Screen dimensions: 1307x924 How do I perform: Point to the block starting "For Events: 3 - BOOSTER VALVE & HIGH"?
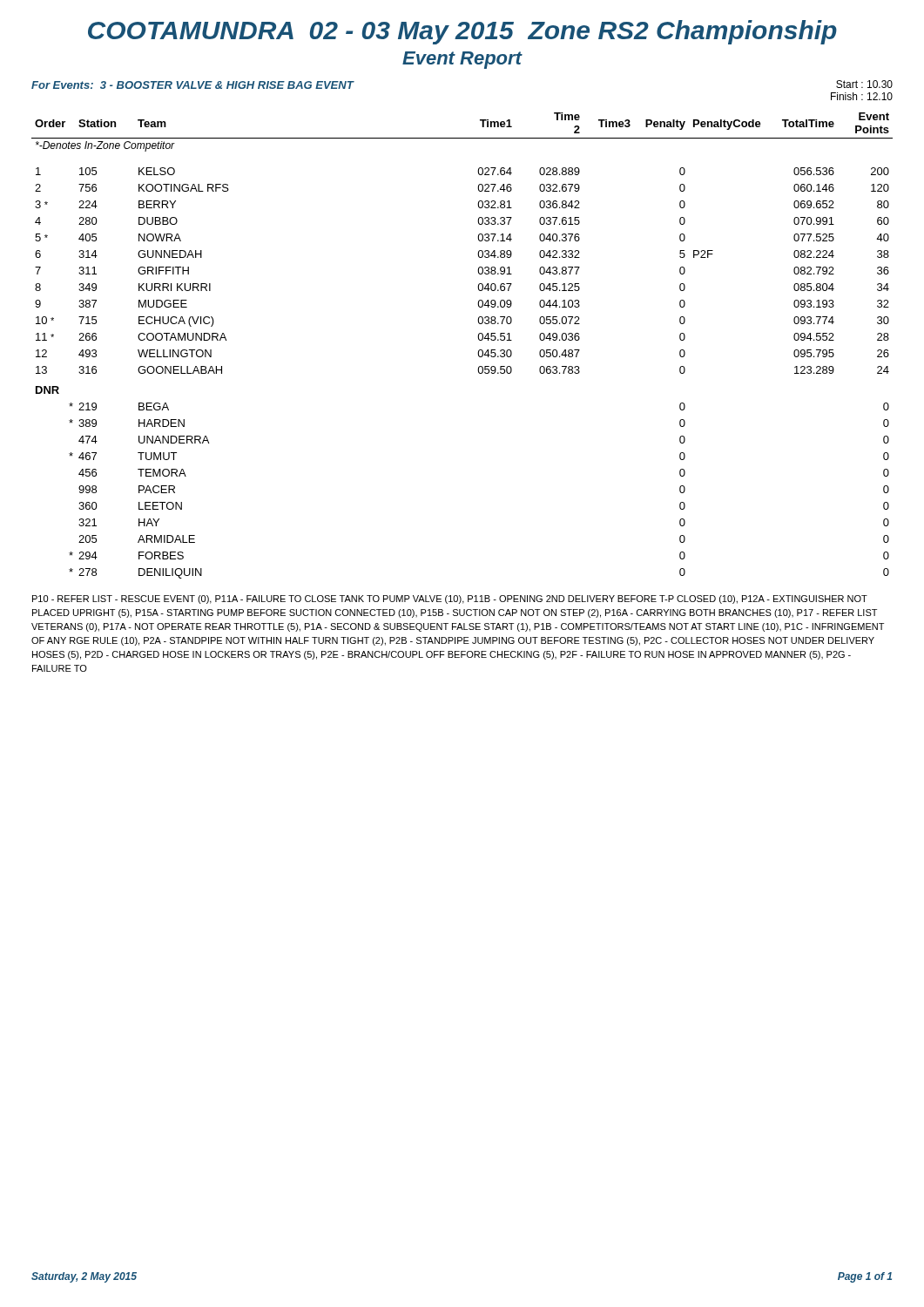tap(193, 84)
